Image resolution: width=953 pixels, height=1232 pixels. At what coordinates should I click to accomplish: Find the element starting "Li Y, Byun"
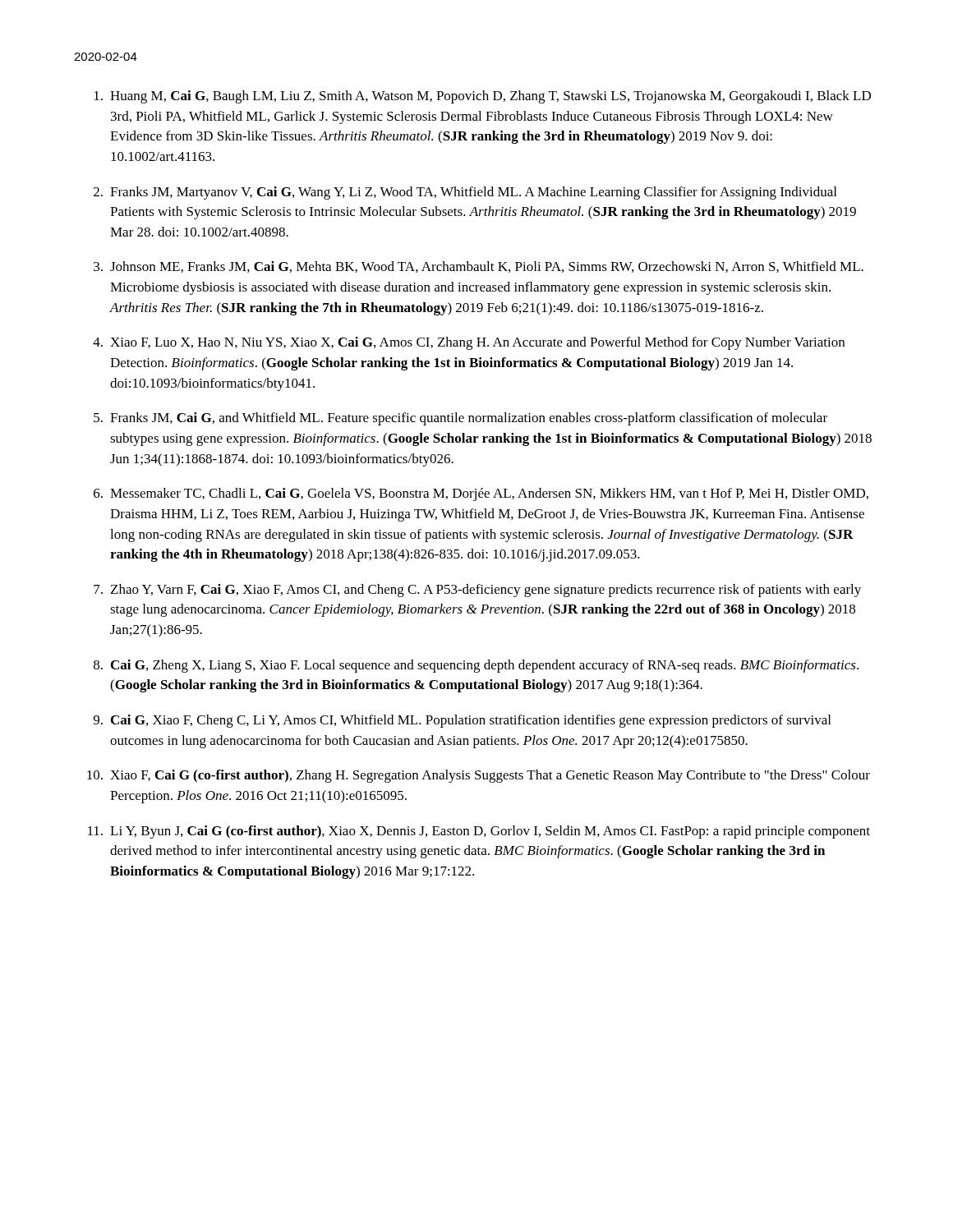coord(495,851)
